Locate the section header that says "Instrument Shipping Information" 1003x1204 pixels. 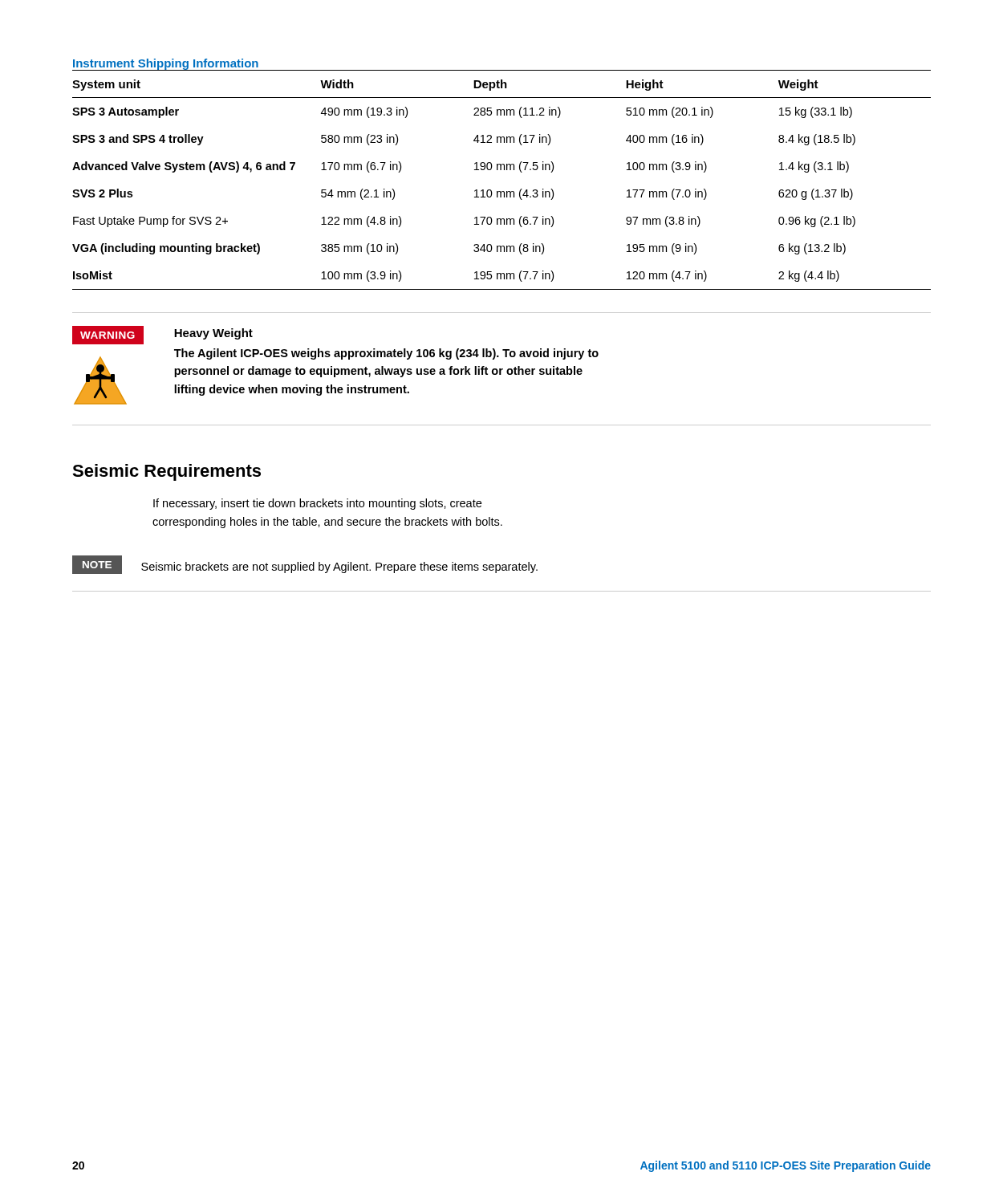click(x=165, y=63)
